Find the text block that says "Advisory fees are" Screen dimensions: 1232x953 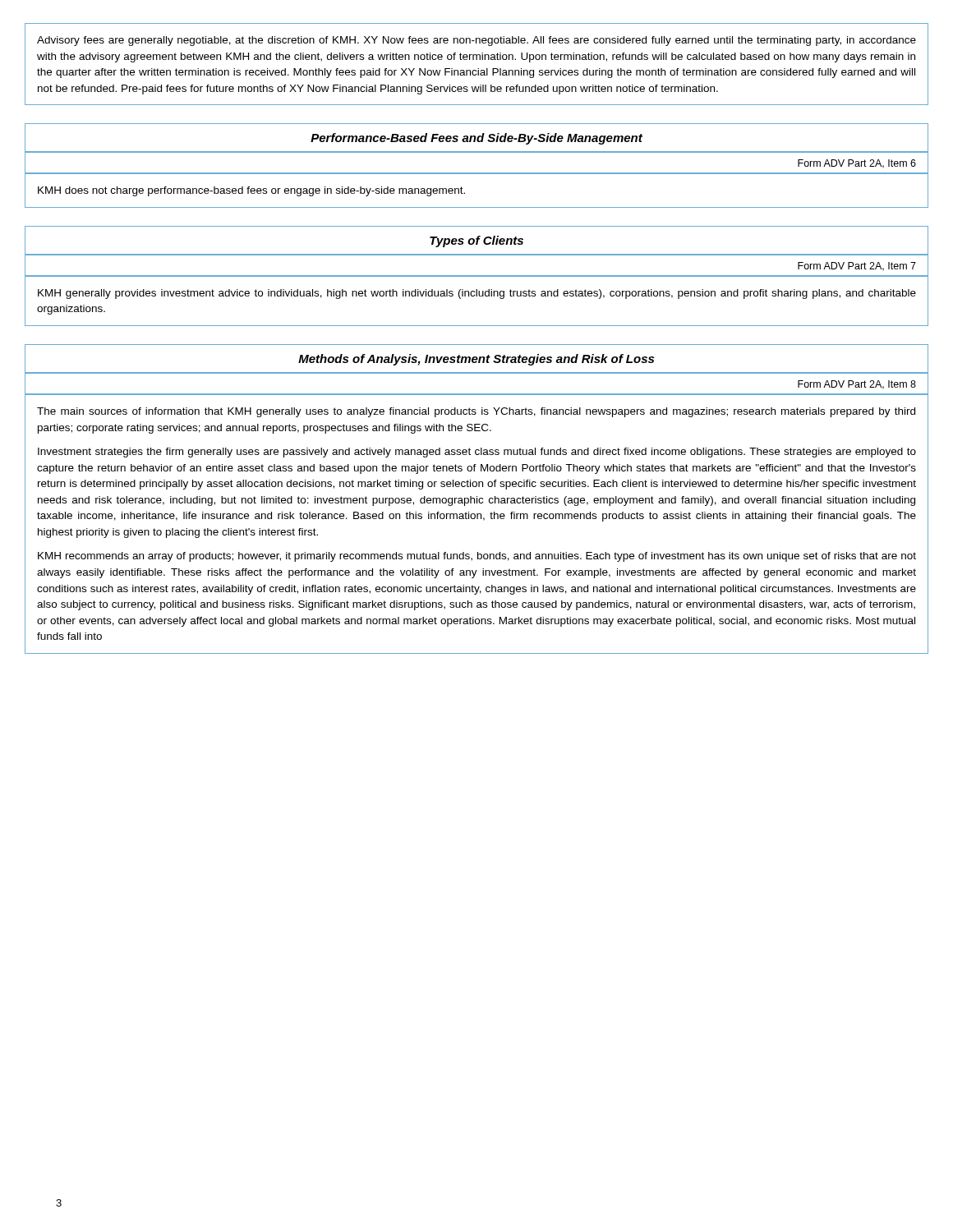(x=476, y=64)
